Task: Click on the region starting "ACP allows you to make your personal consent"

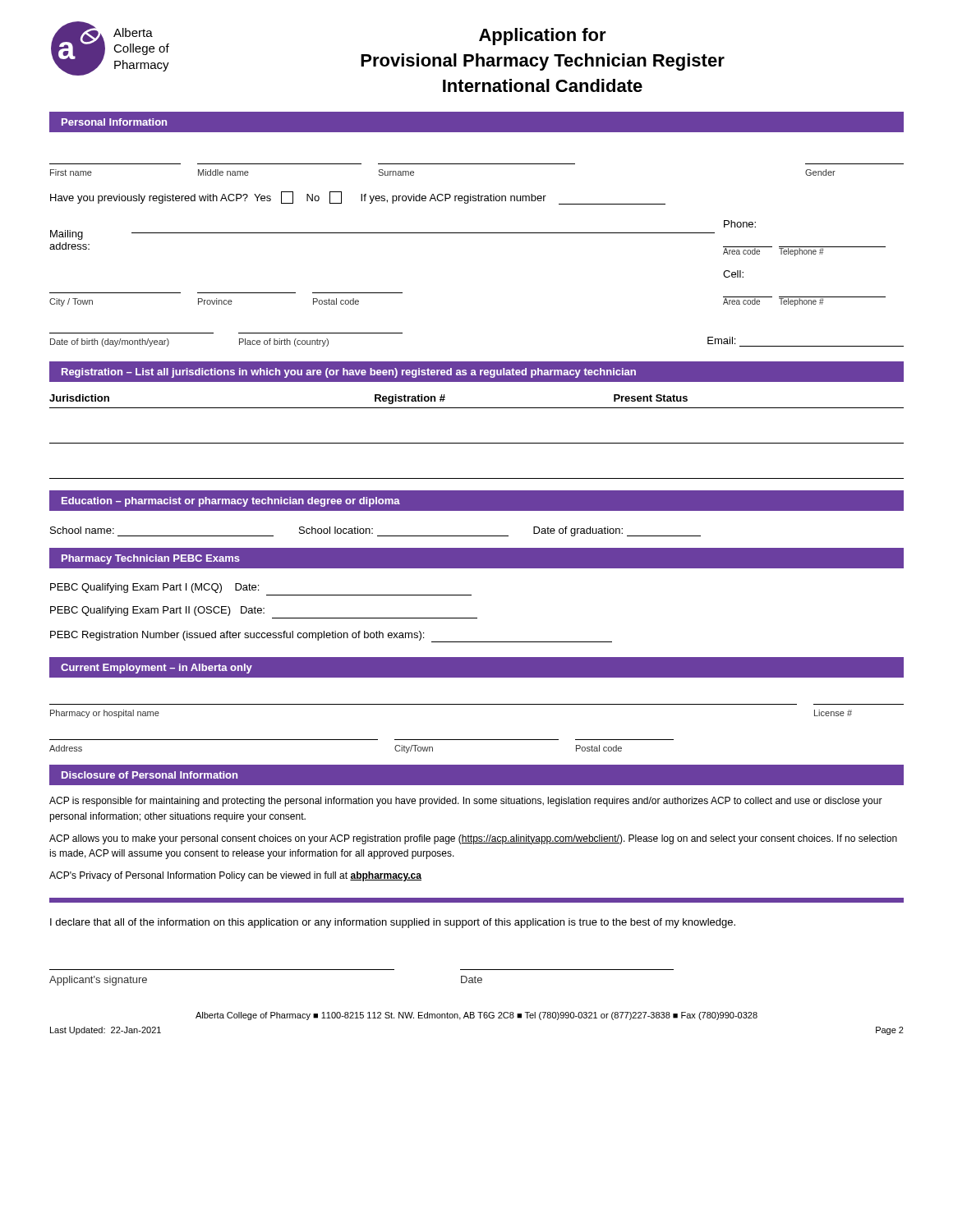Action: click(x=473, y=846)
